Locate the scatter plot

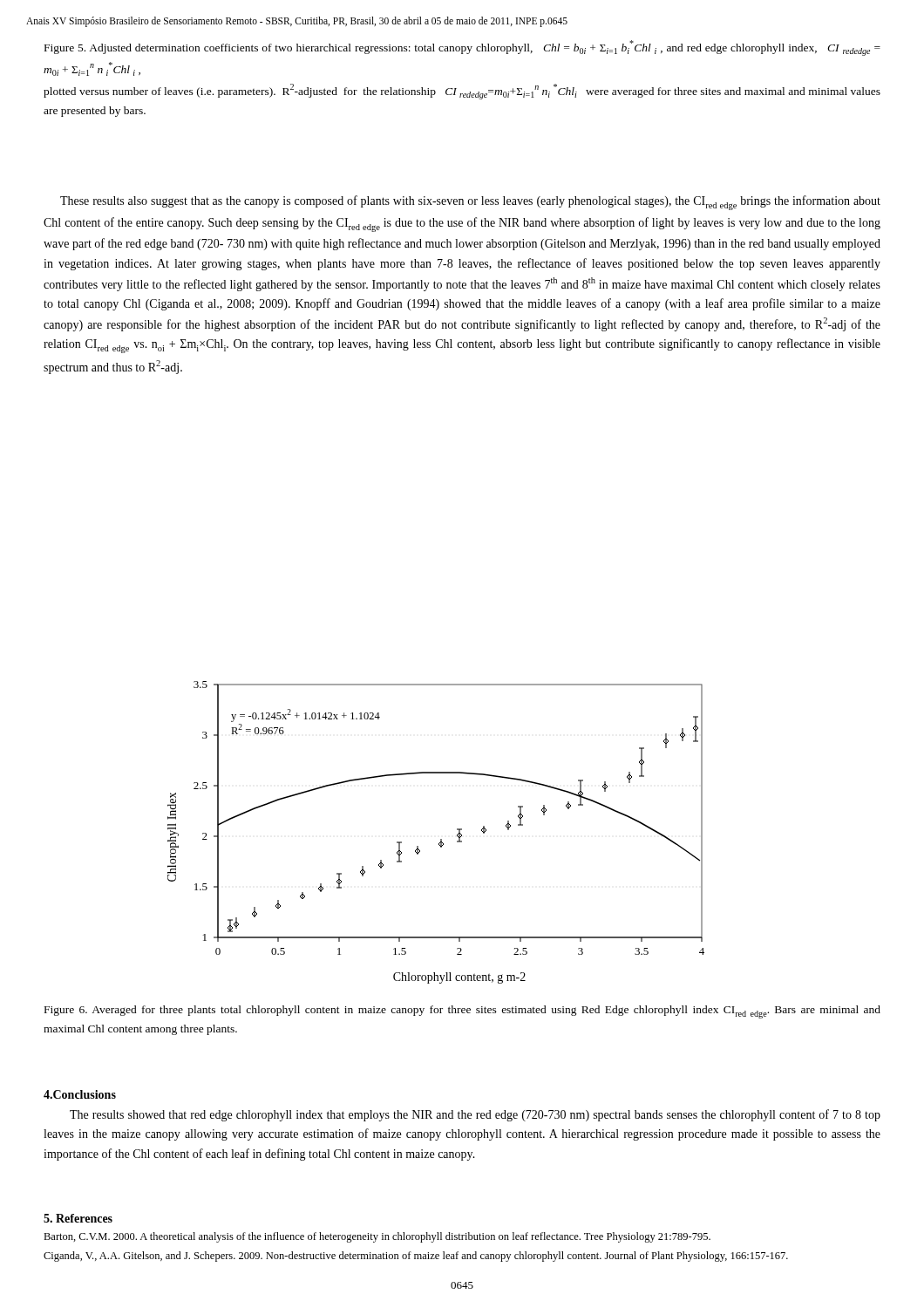[x=440, y=833]
